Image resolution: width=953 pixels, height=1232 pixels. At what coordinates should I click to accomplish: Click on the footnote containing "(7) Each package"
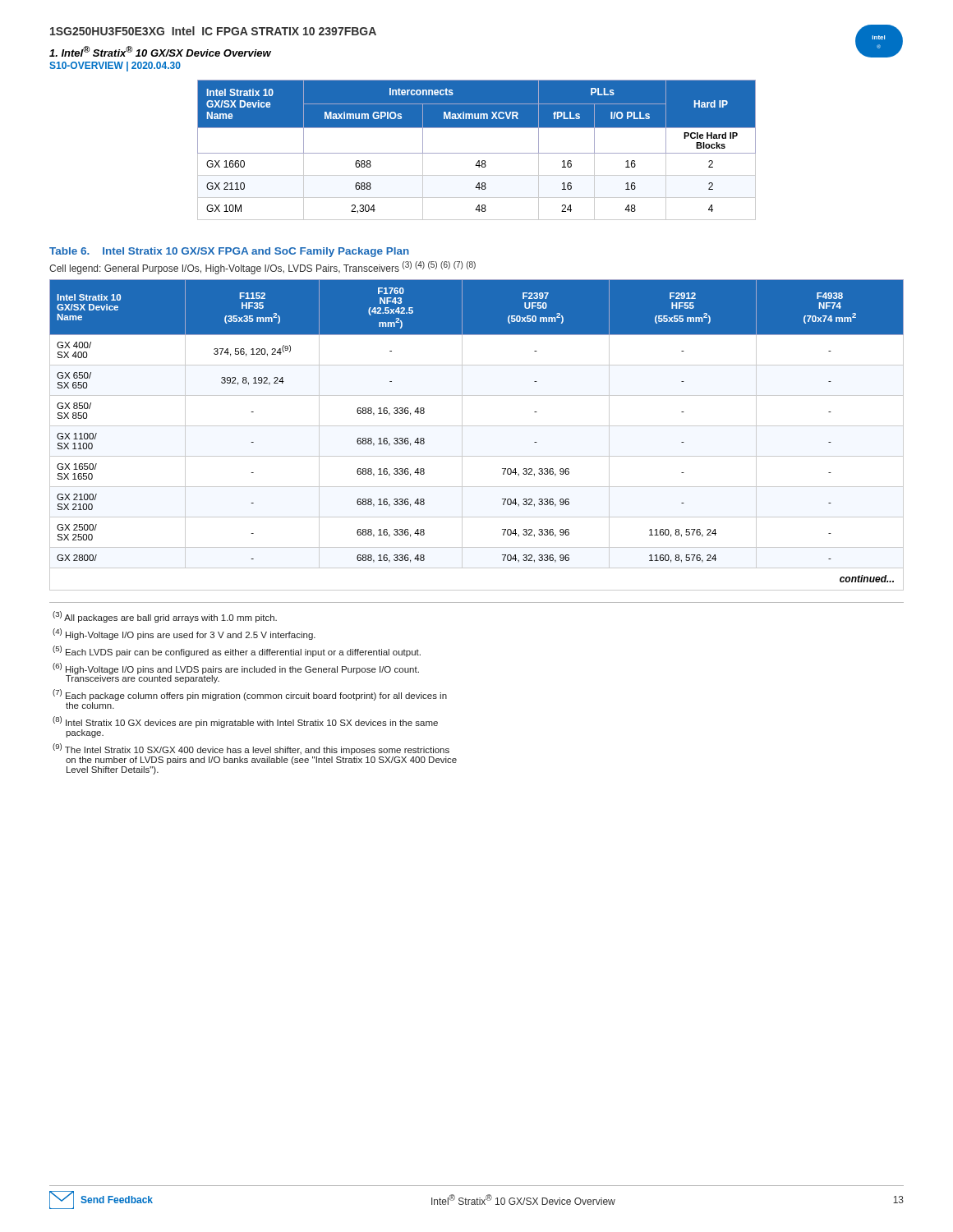tap(250, 699)
